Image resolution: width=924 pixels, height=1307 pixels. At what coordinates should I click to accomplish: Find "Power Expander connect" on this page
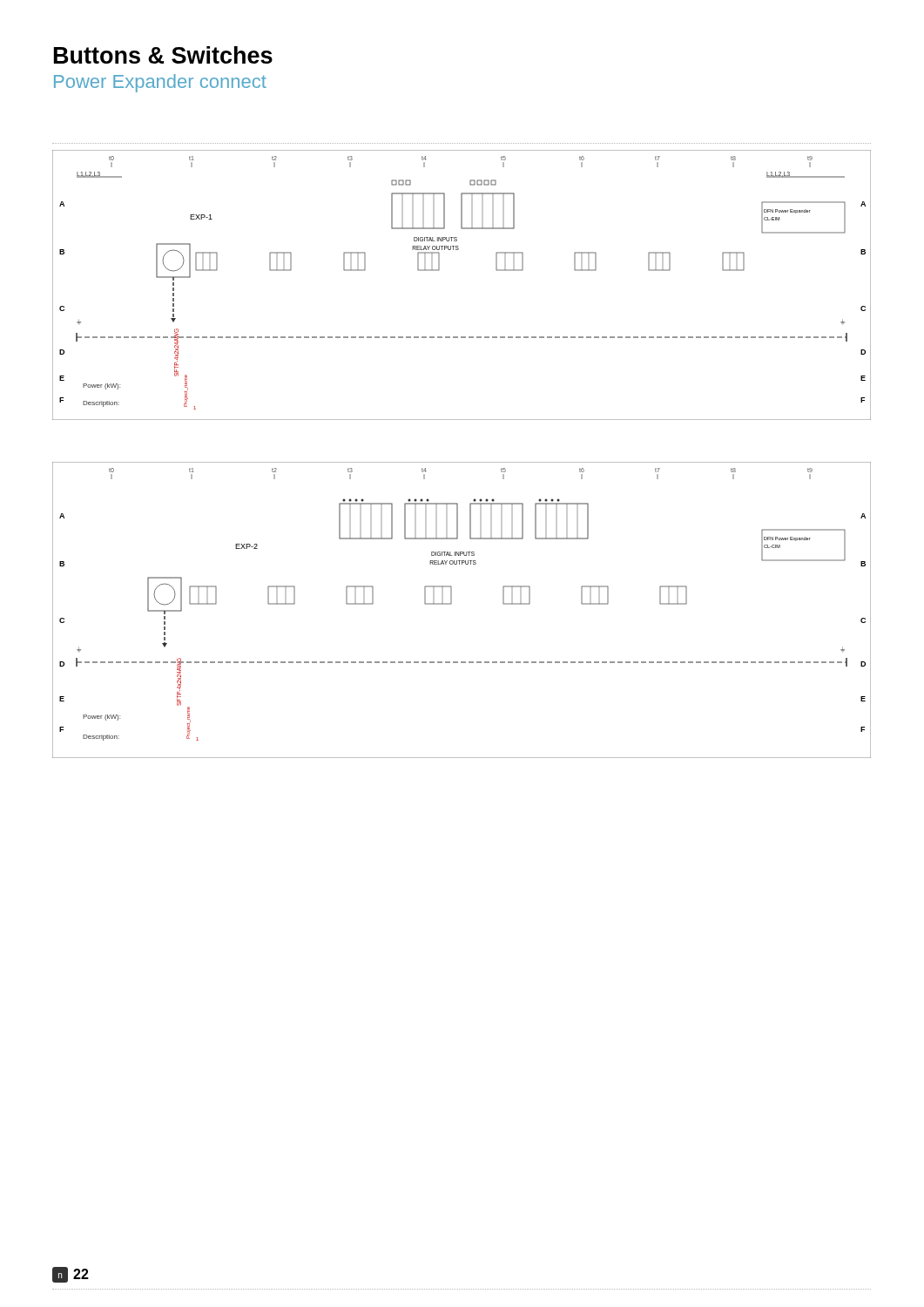coord(159,82)
